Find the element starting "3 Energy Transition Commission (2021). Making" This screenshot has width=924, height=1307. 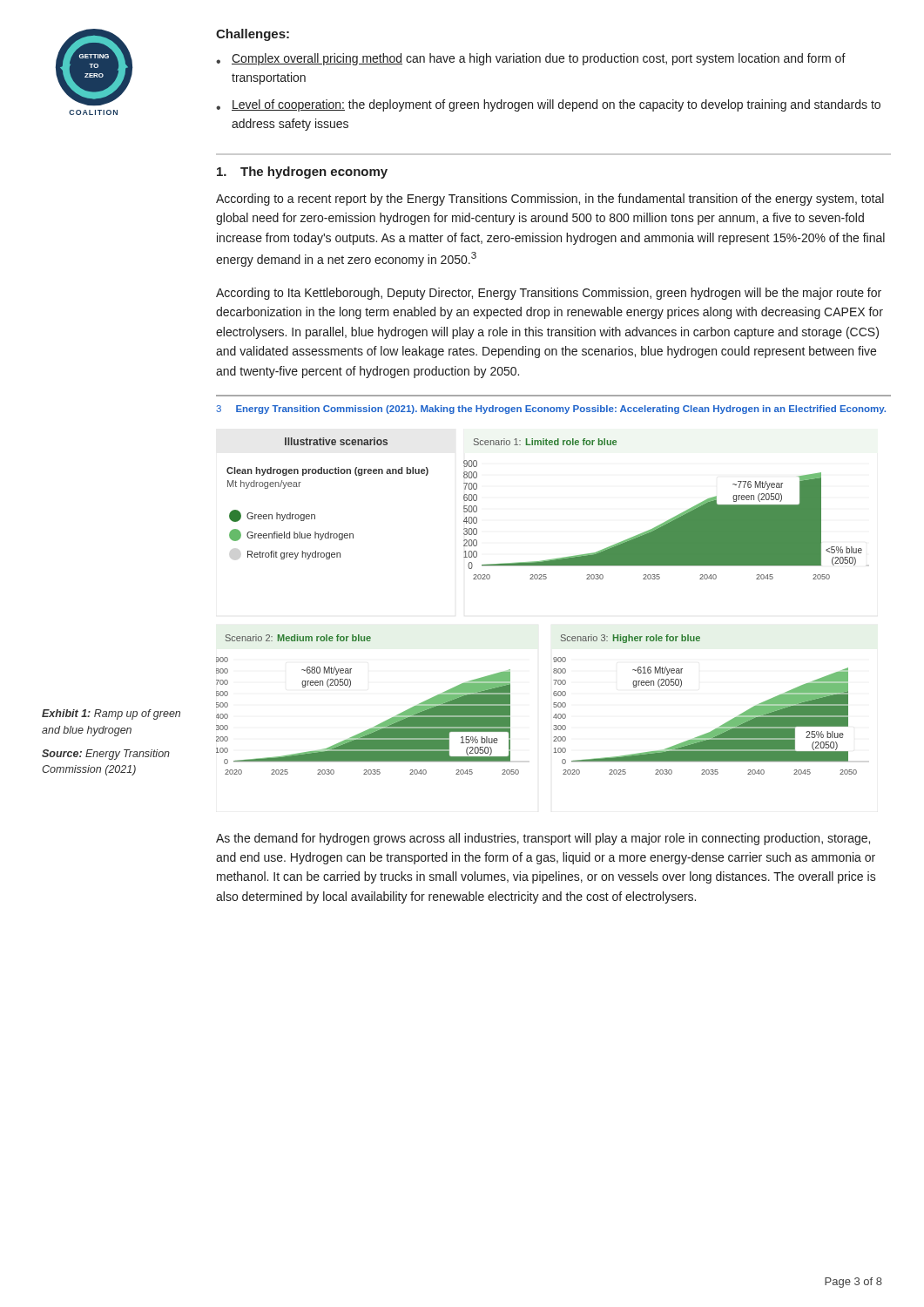[x=553, y=409]
